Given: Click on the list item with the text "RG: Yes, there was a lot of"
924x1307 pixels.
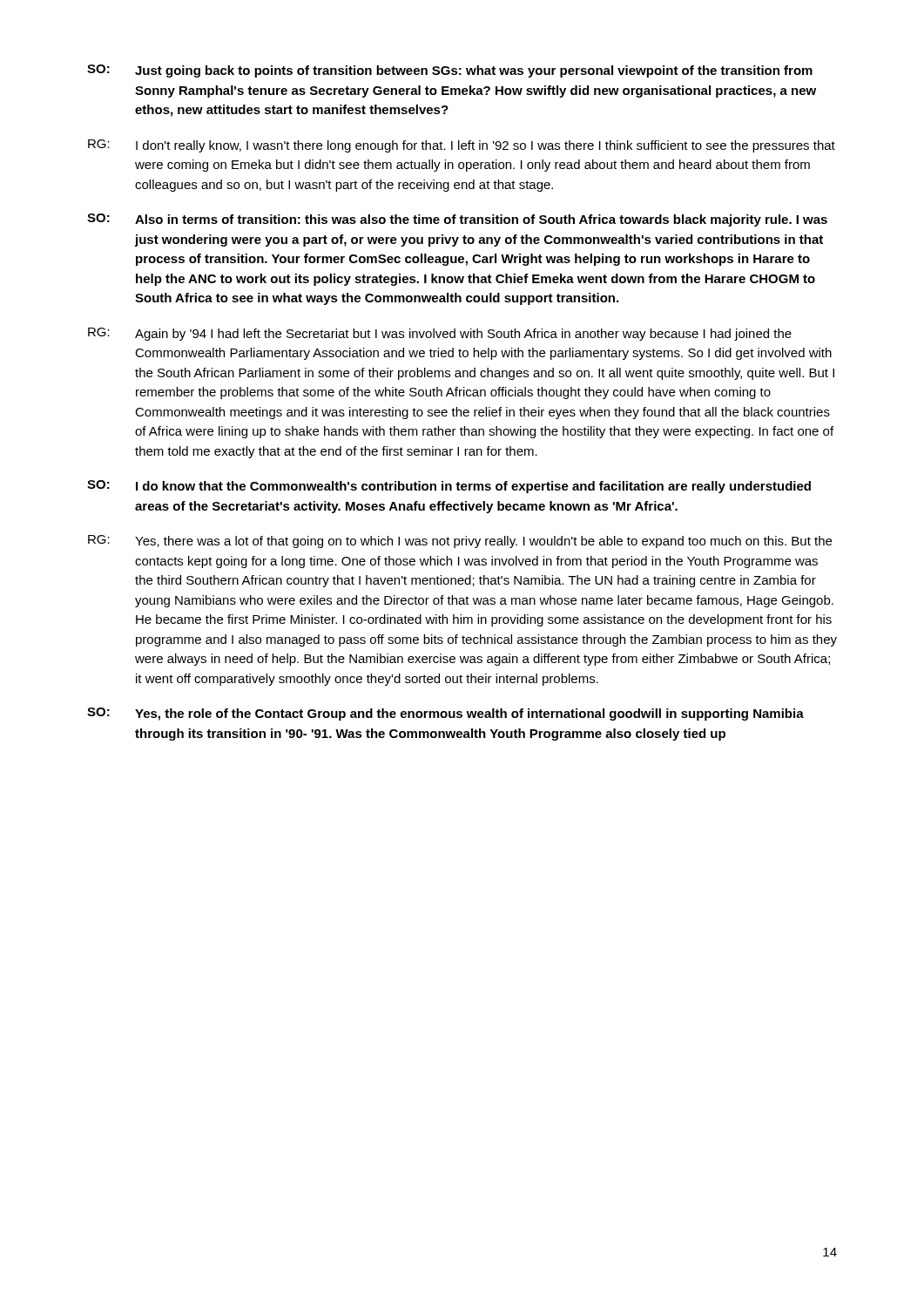Looking at the screenshot, I should pos(462,610).
